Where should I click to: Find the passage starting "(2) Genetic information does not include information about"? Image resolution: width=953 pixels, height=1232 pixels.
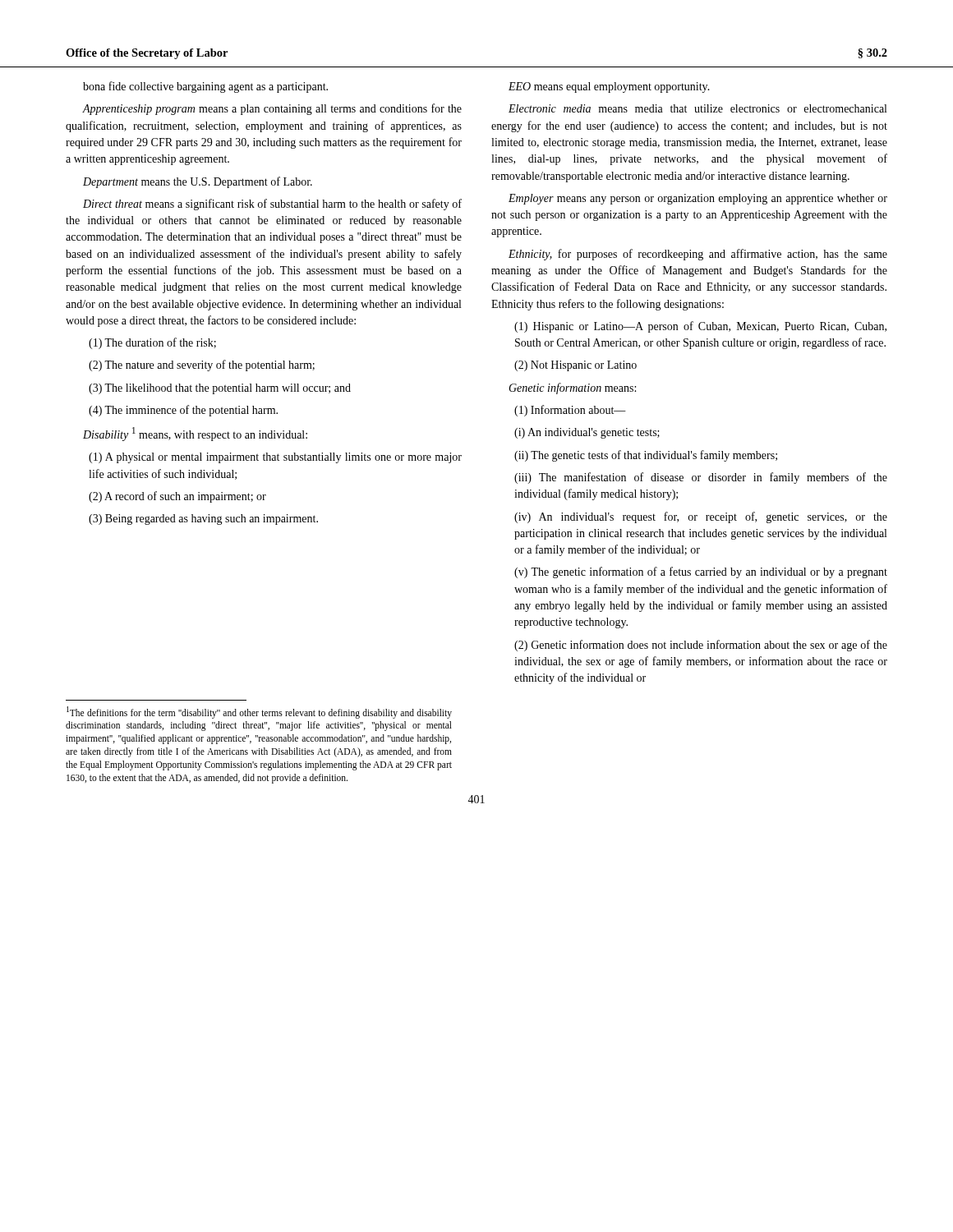[x=689, y=662]
